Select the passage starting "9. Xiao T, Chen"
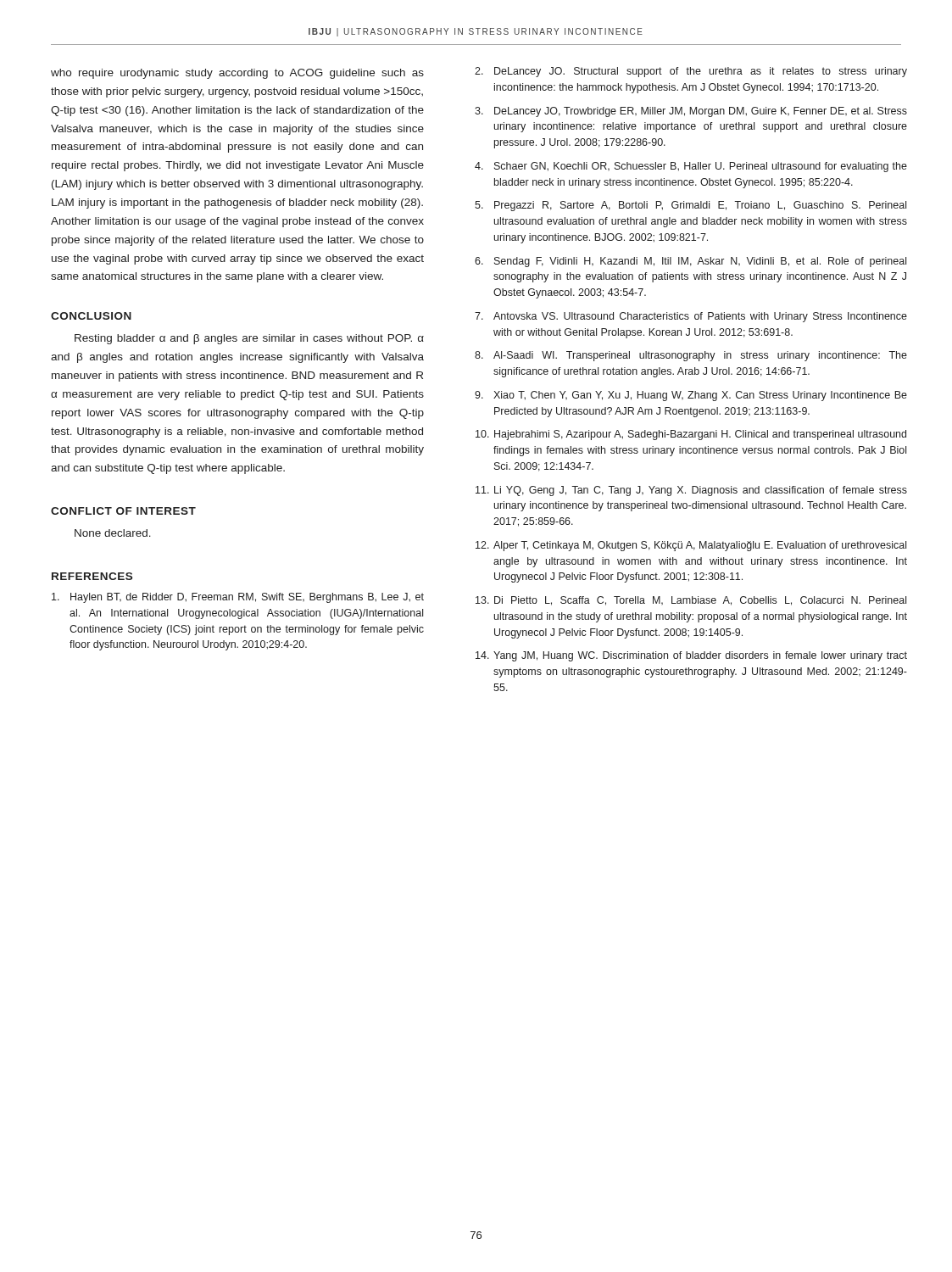This screenshot has height=1272, width=952. tap(691, 403)
